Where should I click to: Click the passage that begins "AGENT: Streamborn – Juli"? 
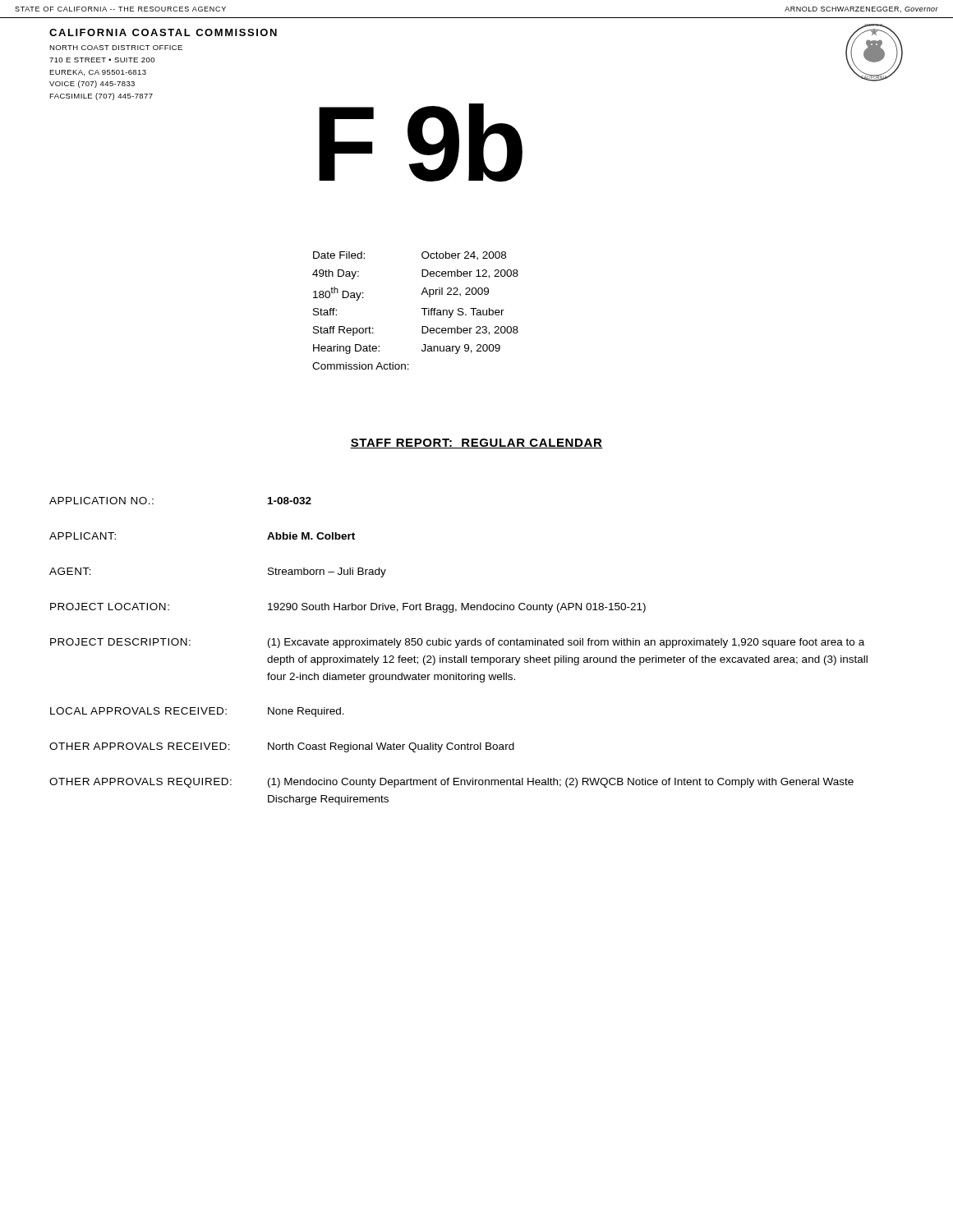click(x=69, y=571)
